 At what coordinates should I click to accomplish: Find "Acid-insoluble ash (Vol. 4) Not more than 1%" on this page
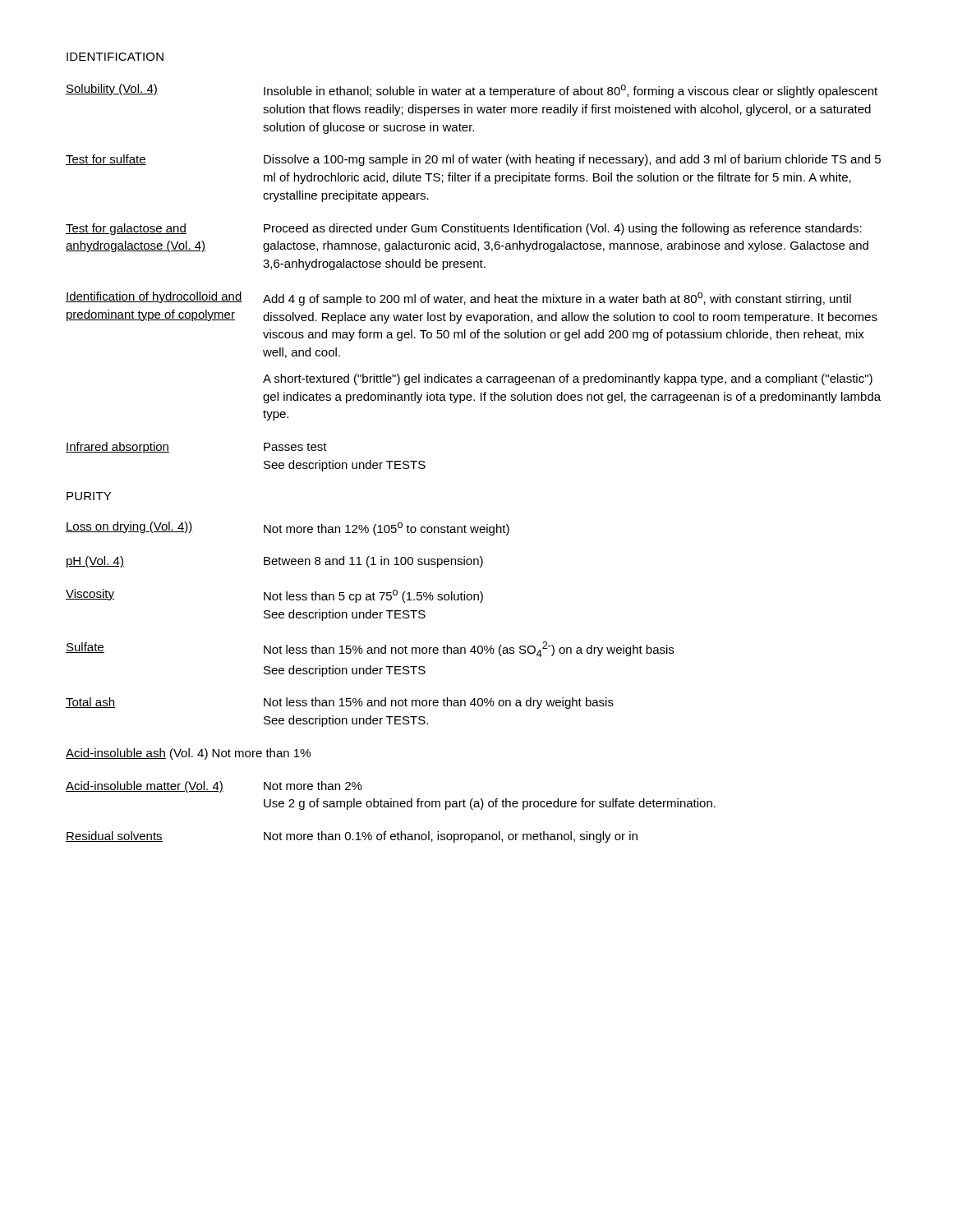click(188, 753)
